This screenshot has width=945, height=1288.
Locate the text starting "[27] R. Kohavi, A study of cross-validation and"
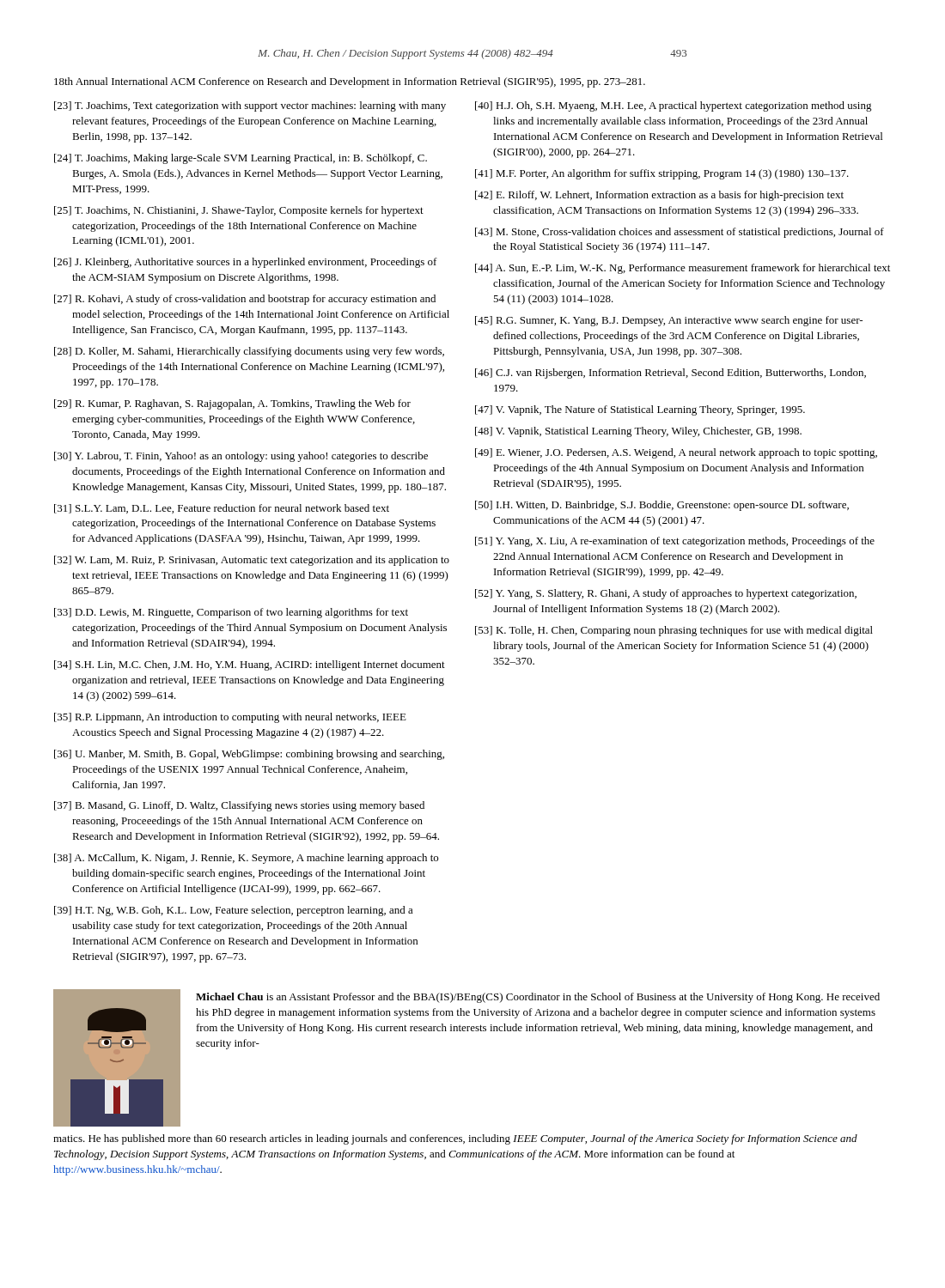pos(251,314)
